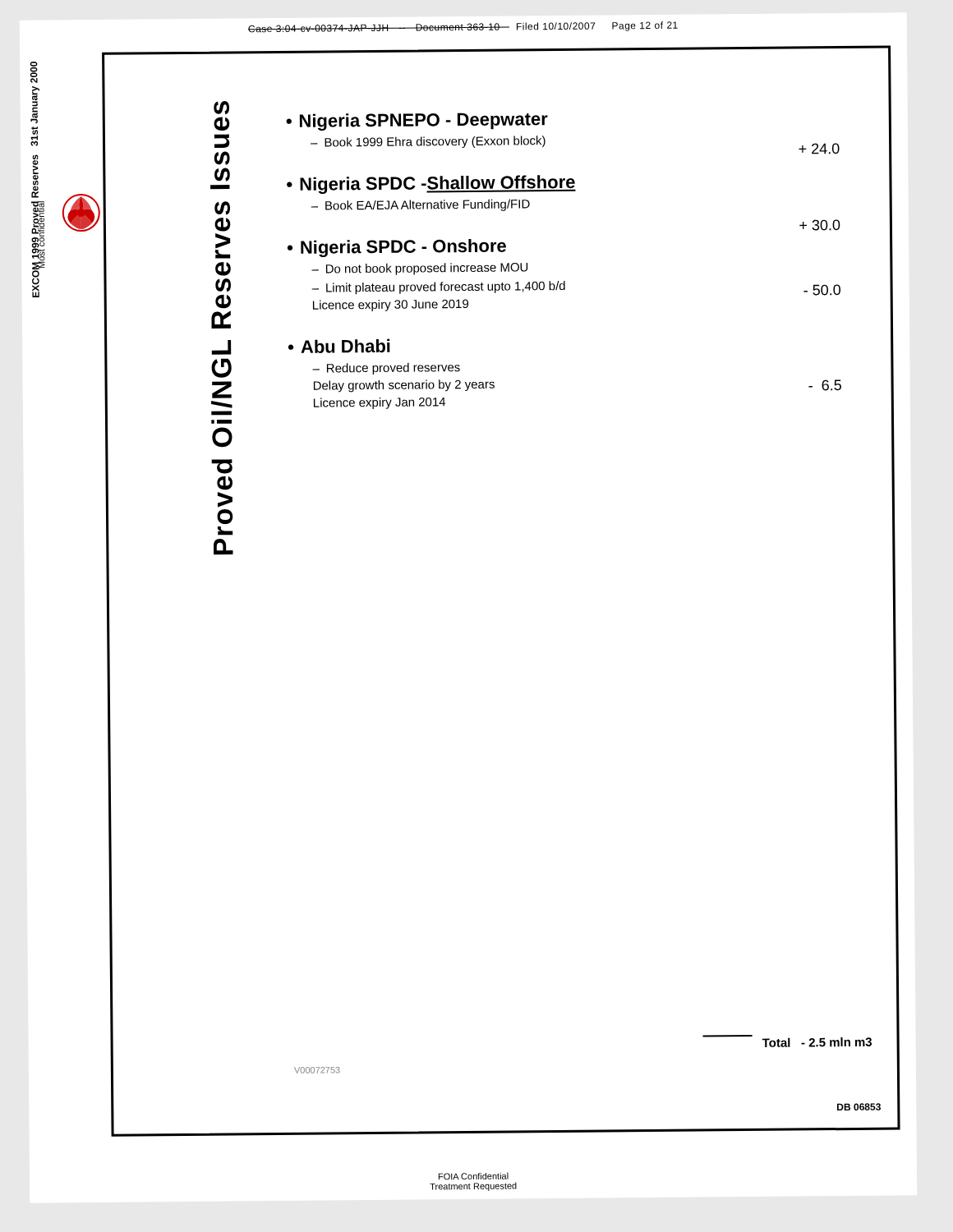
Task: Click on the element starting "• Nigeria SPNEPO - Deepwater –"
Action: pyautogui.click(x=481, y=128)
